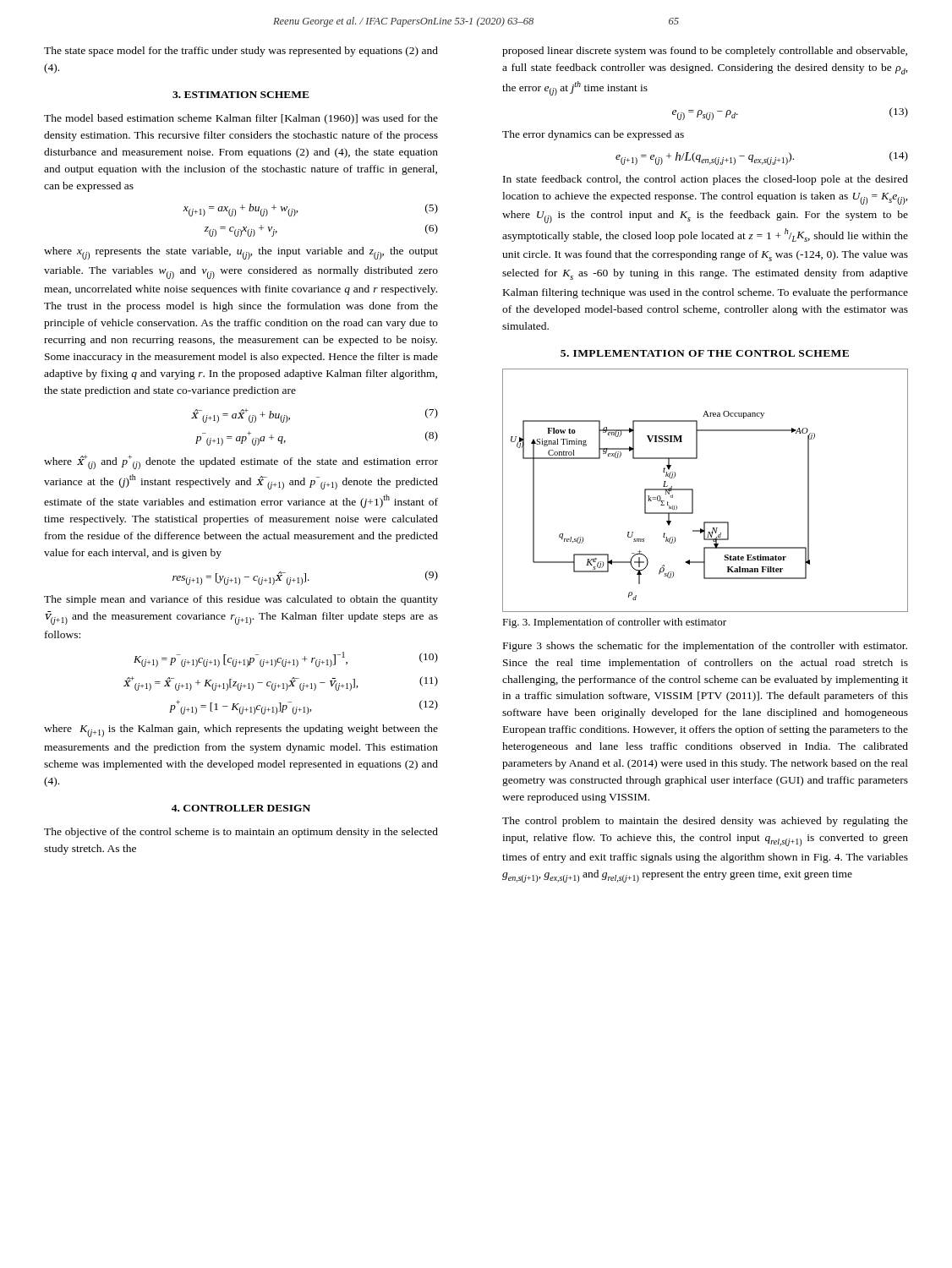Select the section header that says "5. IMPLEMENTATION OF THE CONTROL SCHEME"
952x1268 pixels.
point(705,353)
